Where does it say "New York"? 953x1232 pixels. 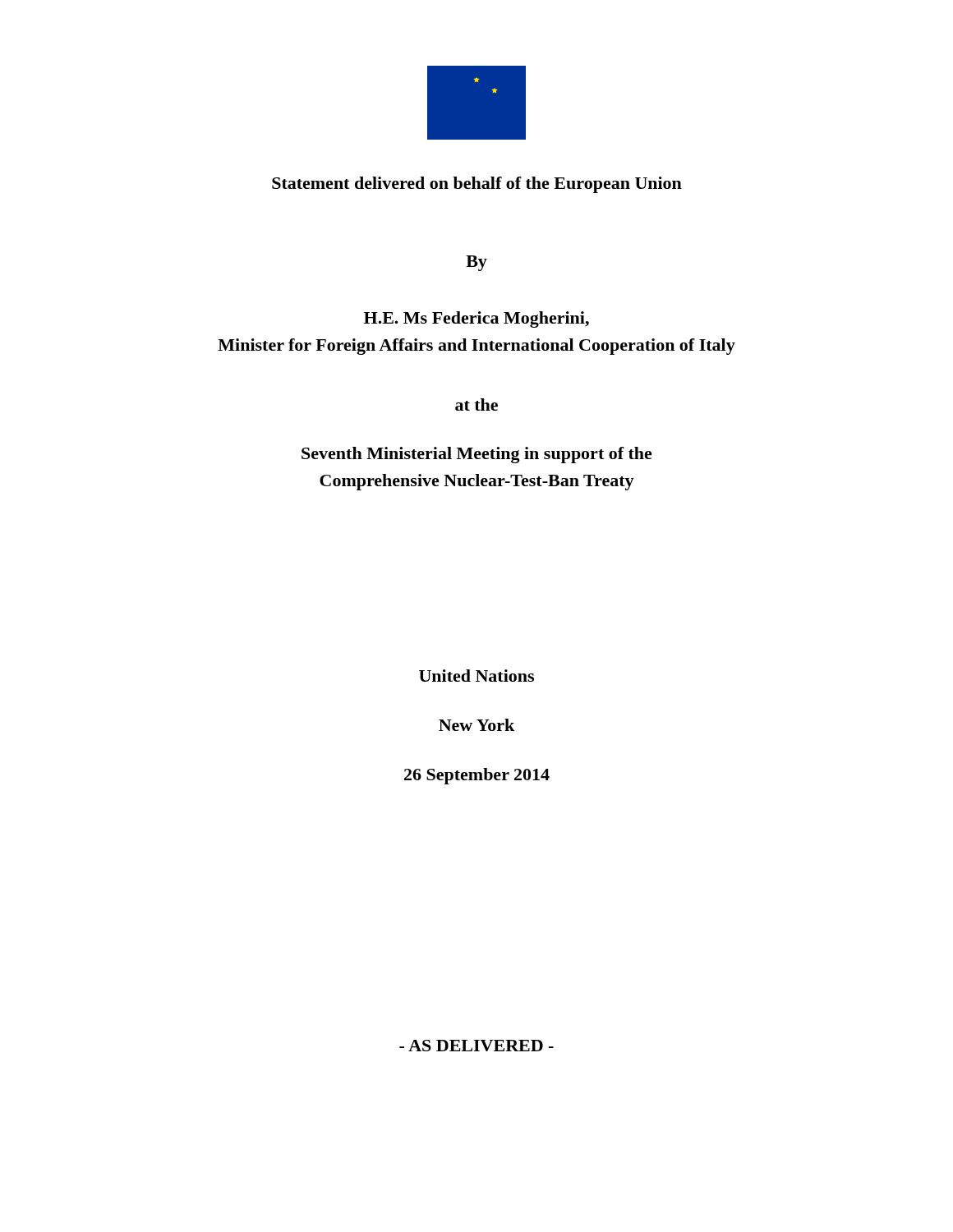click(x=476, y=725)
